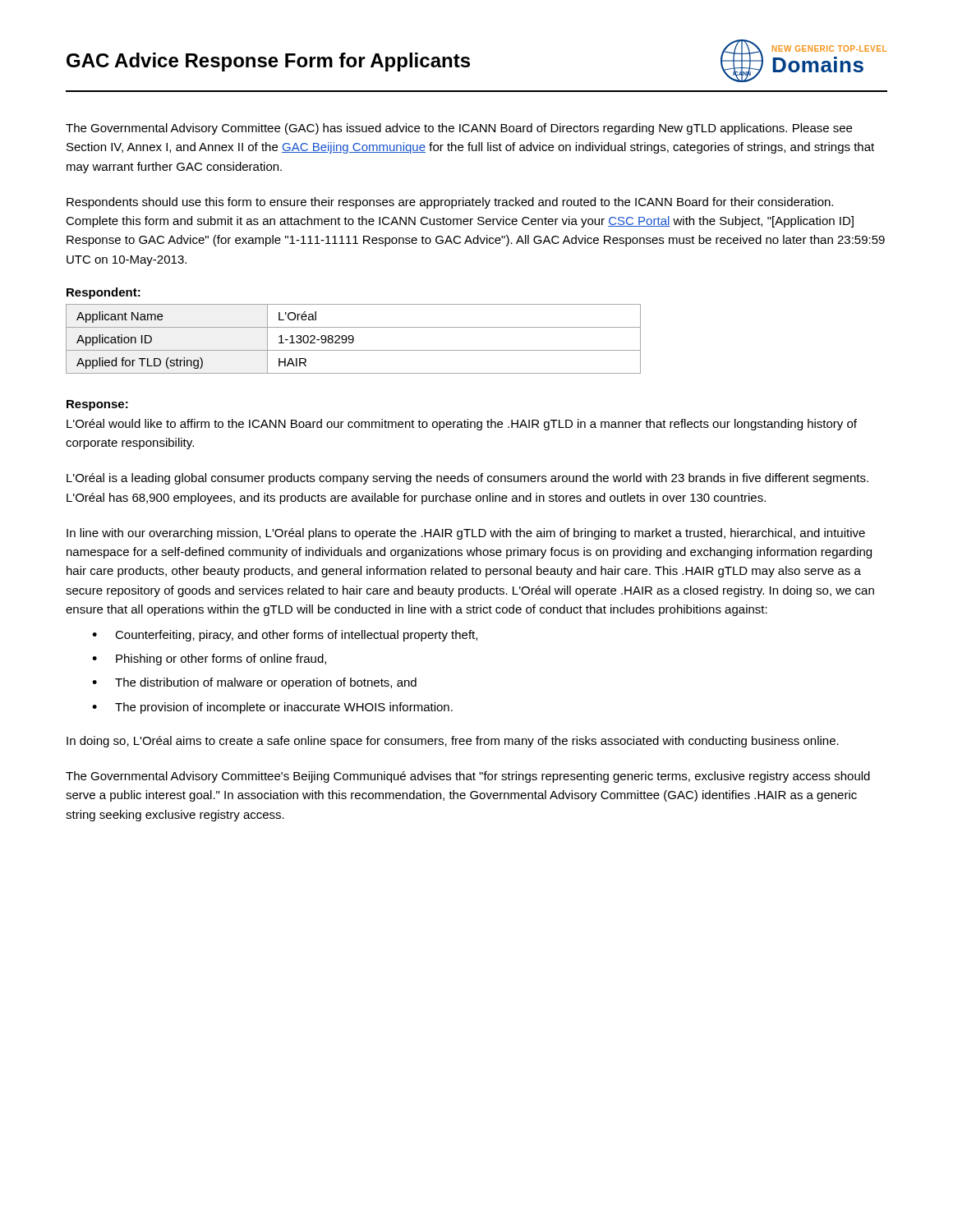Navigate to the passage starting "In doing so,"

[x=453, y=740]
